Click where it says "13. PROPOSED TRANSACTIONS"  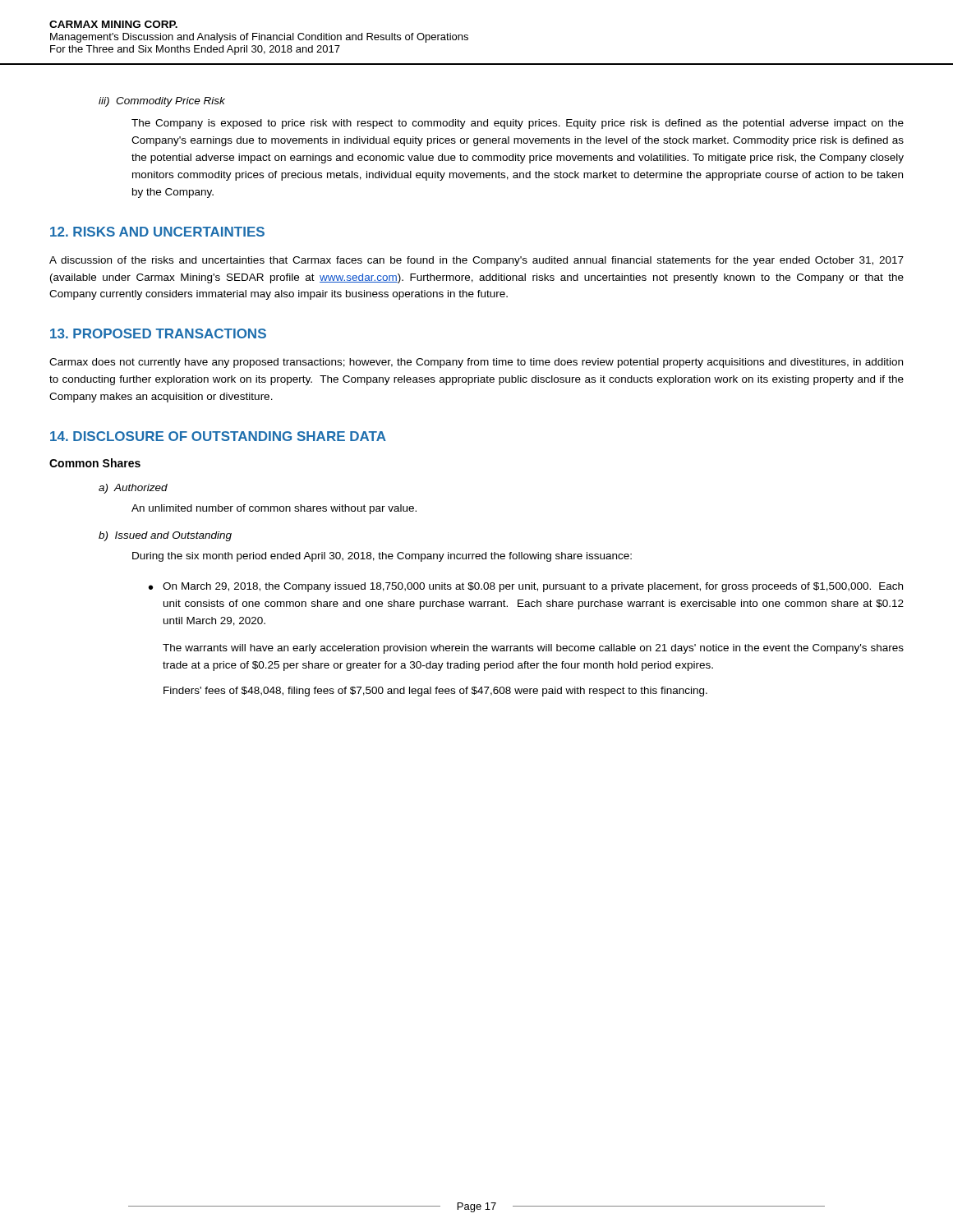(158, 334)
